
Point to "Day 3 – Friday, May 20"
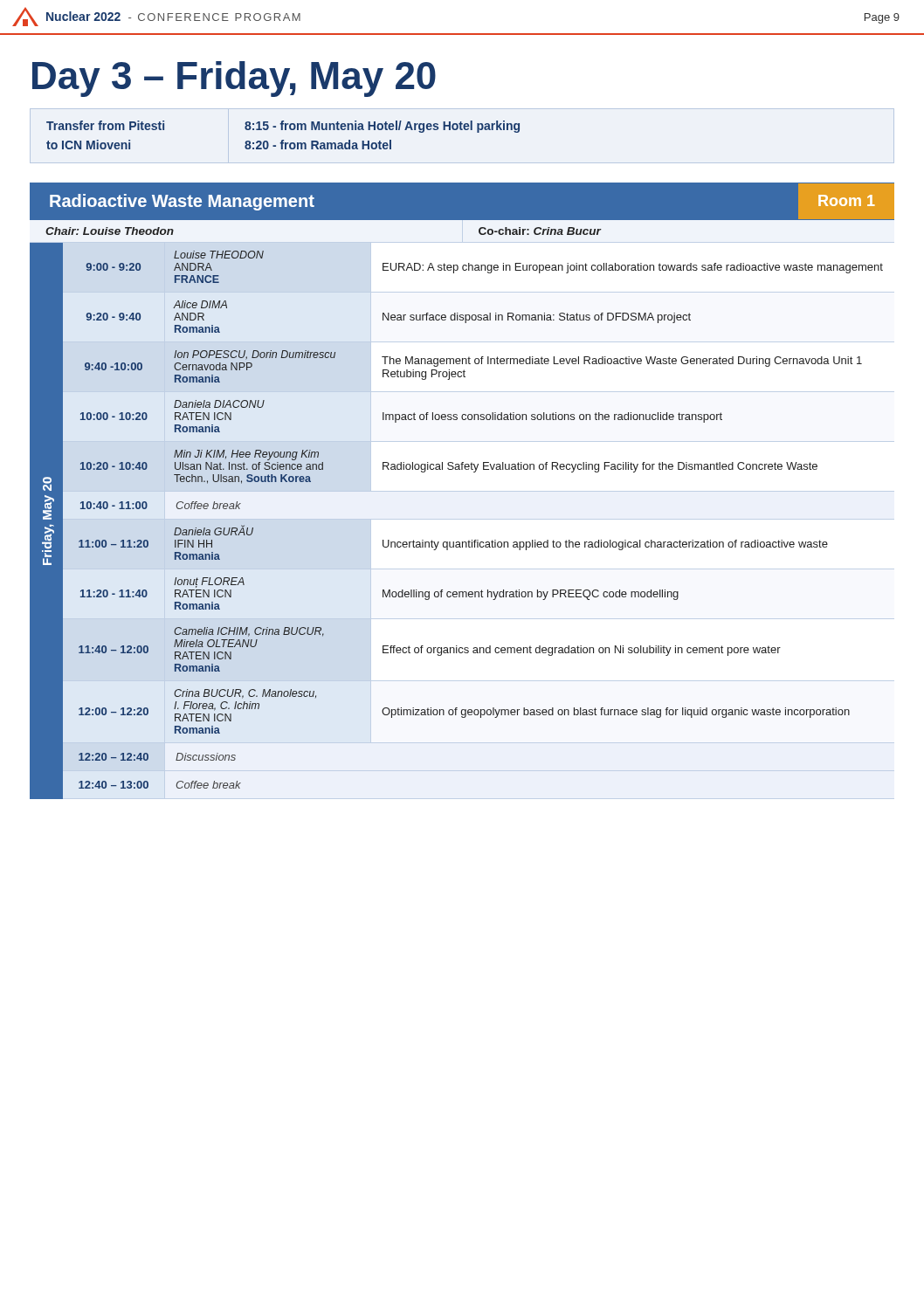(233, 76)
